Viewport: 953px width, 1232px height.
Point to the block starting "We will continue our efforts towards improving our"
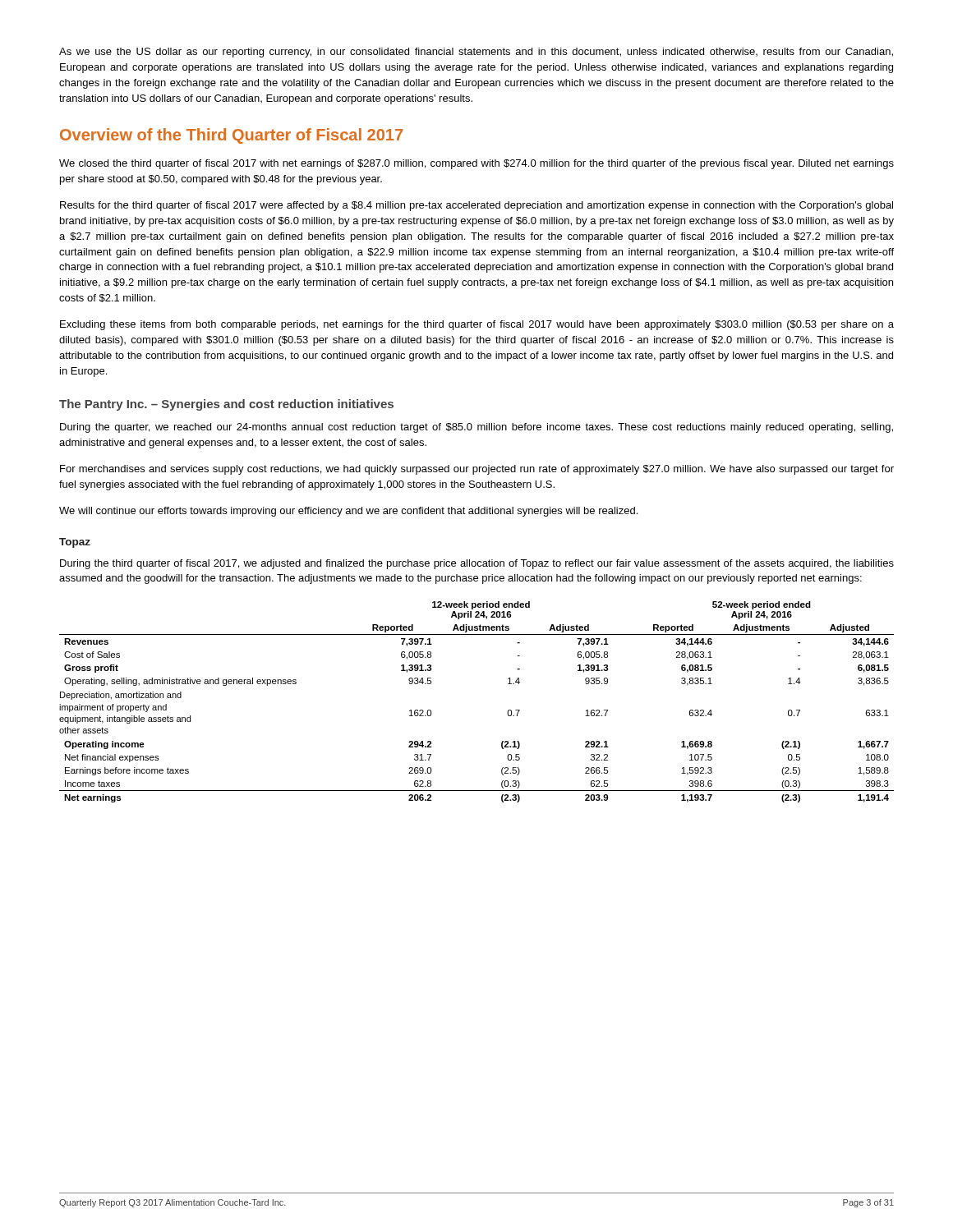[349, 510]
